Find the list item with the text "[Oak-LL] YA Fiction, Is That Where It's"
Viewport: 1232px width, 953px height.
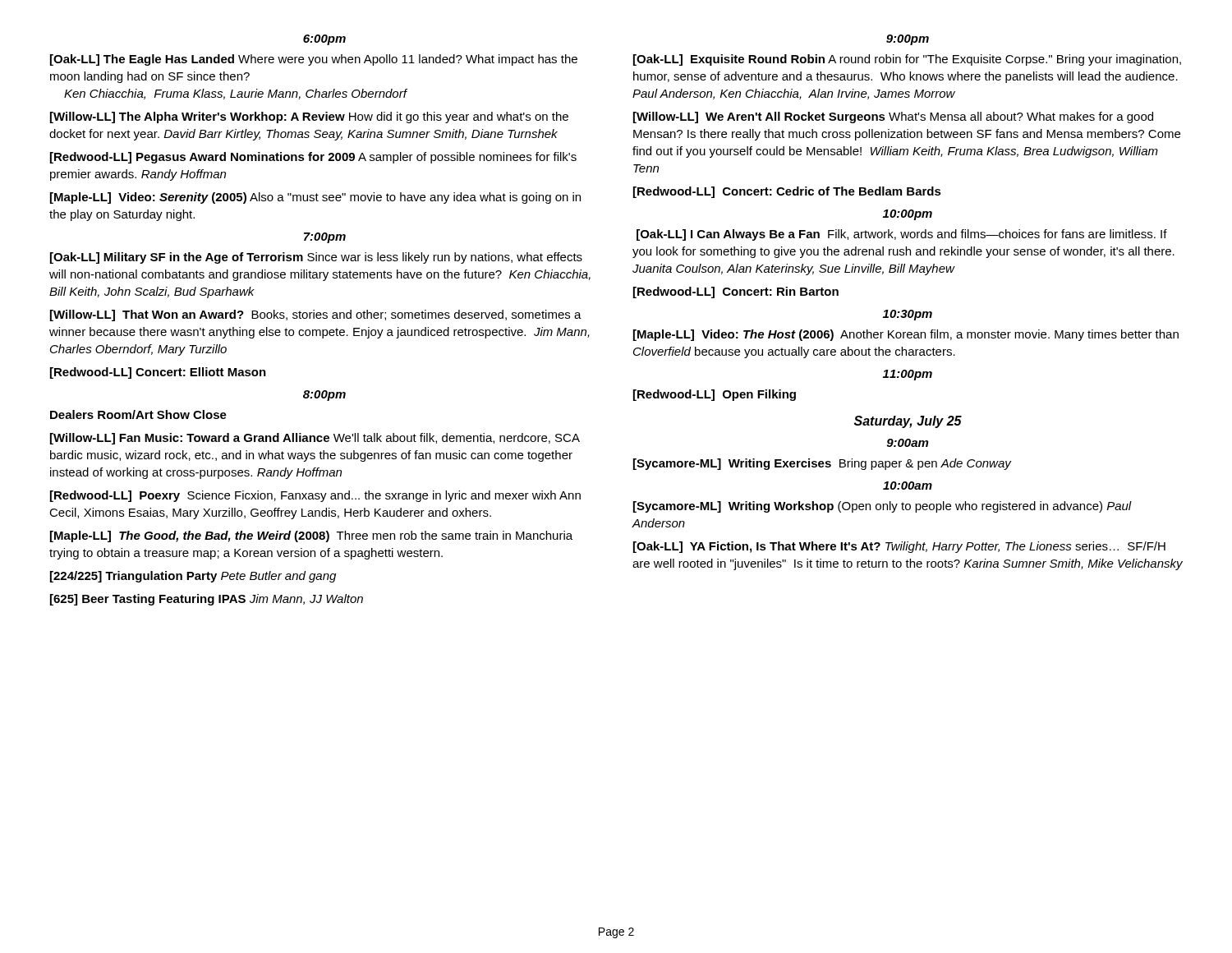pyautogui.click(x=907, y=555)
